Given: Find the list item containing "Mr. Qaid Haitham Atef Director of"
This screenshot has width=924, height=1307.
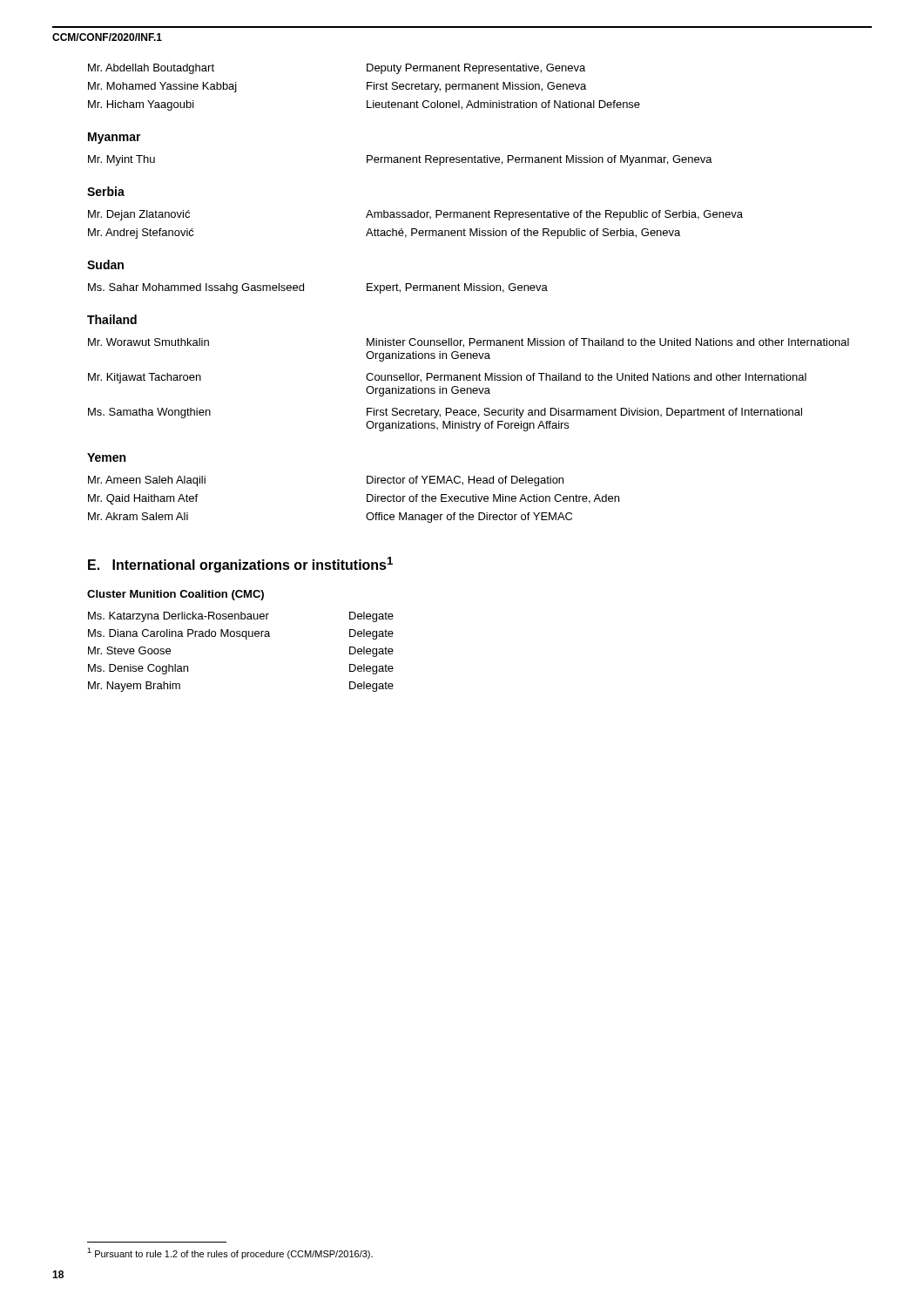Looking at the screenshot, I should pyautogui.click(x=471, y=498).
